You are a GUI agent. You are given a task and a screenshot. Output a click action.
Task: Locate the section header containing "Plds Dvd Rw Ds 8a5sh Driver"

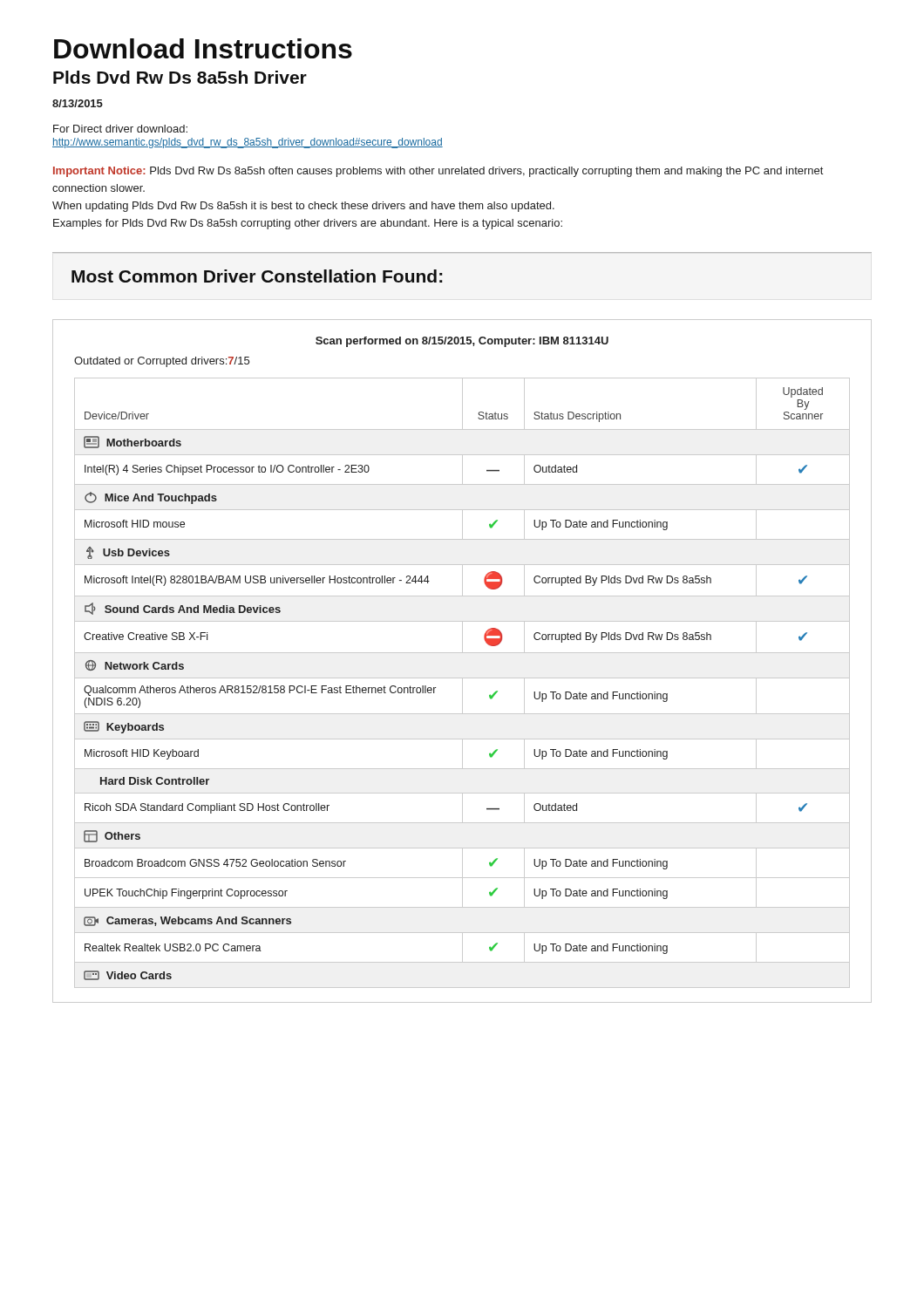pos(180,77)
